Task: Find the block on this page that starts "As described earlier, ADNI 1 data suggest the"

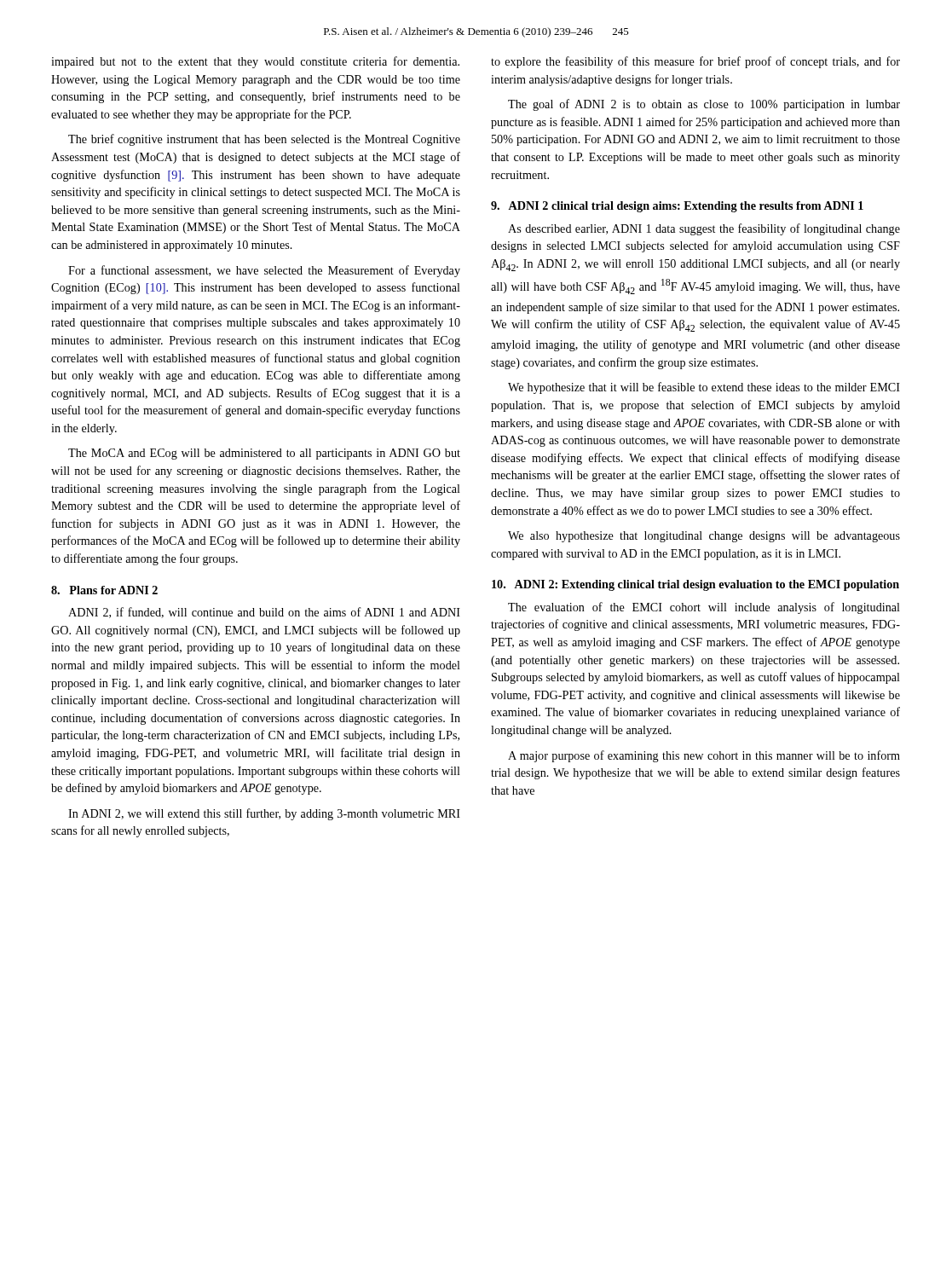Action: (x=695, y=391)
